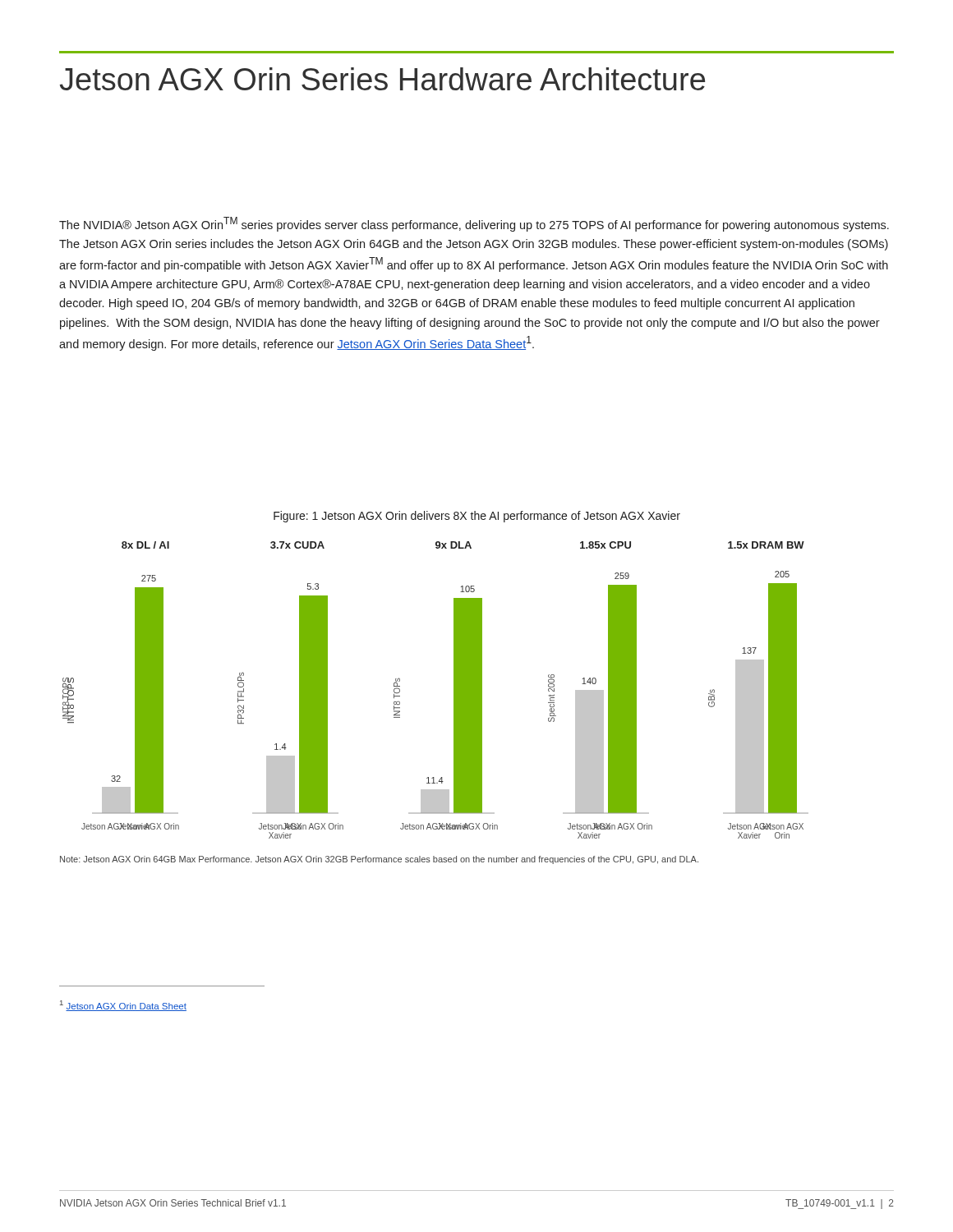Find the grouped bar chart
The image size is (953, 1232).
point(476,691)
